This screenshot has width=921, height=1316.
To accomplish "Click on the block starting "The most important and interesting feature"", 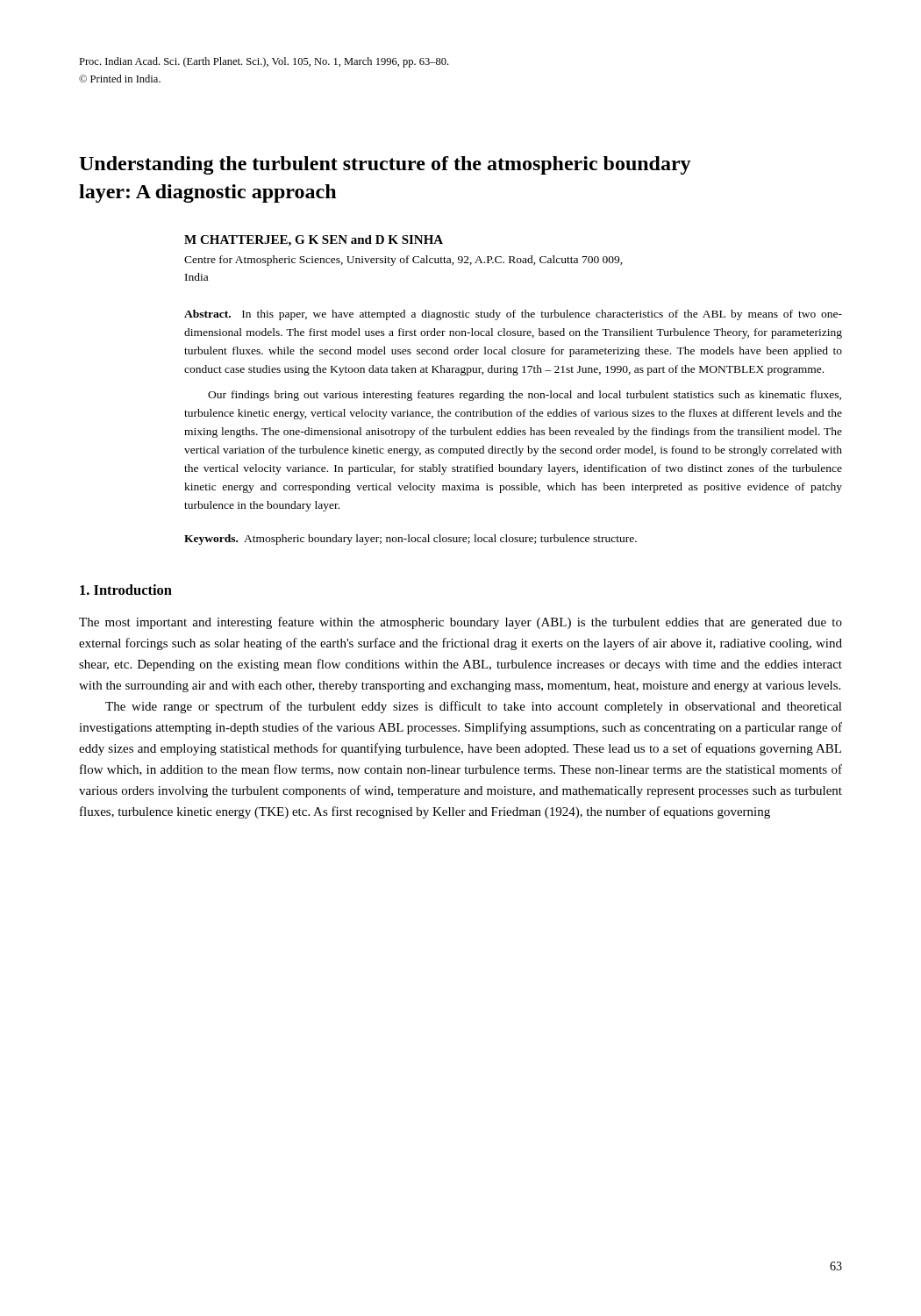I will (x=460, y=717).
